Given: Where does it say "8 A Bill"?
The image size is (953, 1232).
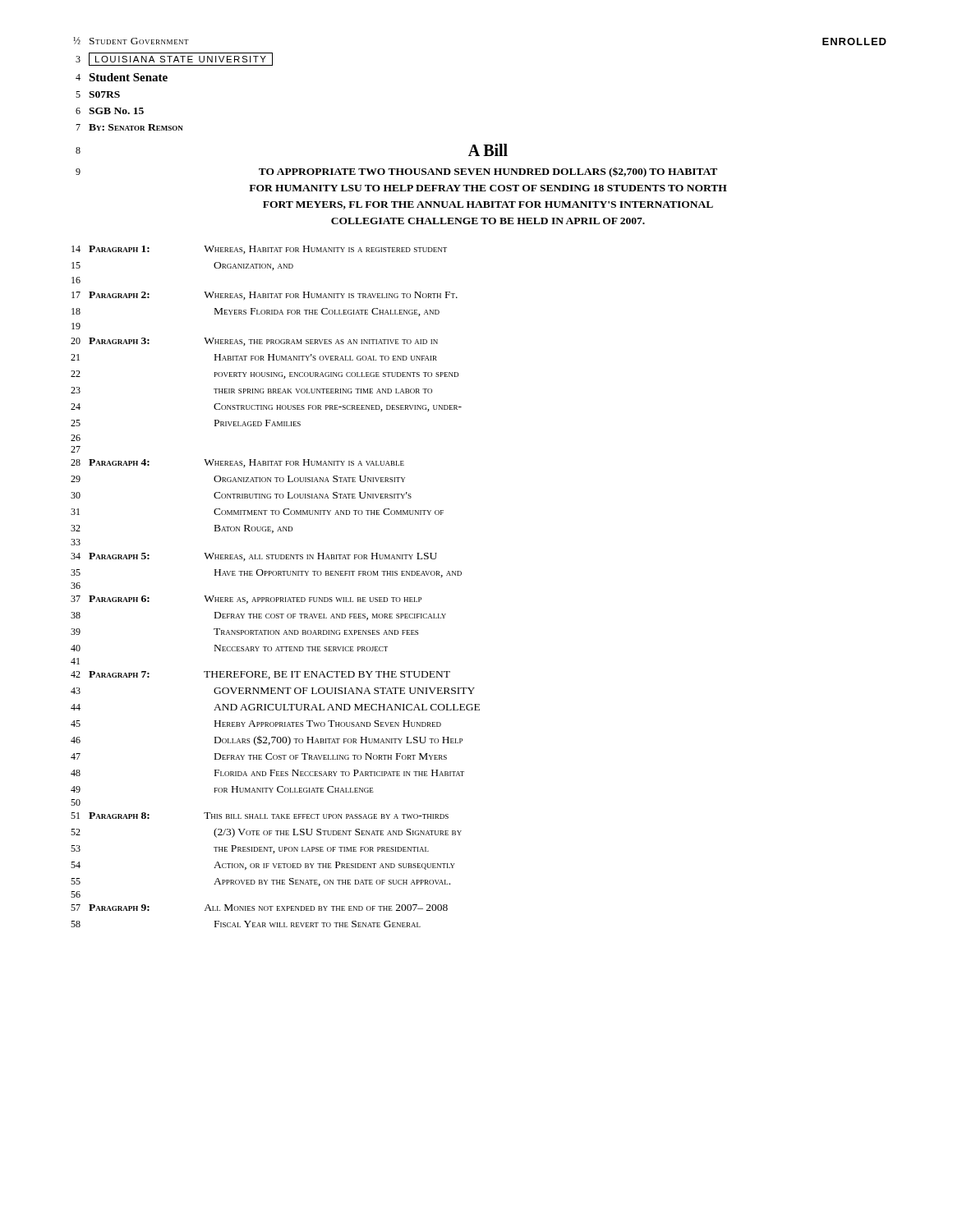Looking at the screenshot, I should 468,150.
